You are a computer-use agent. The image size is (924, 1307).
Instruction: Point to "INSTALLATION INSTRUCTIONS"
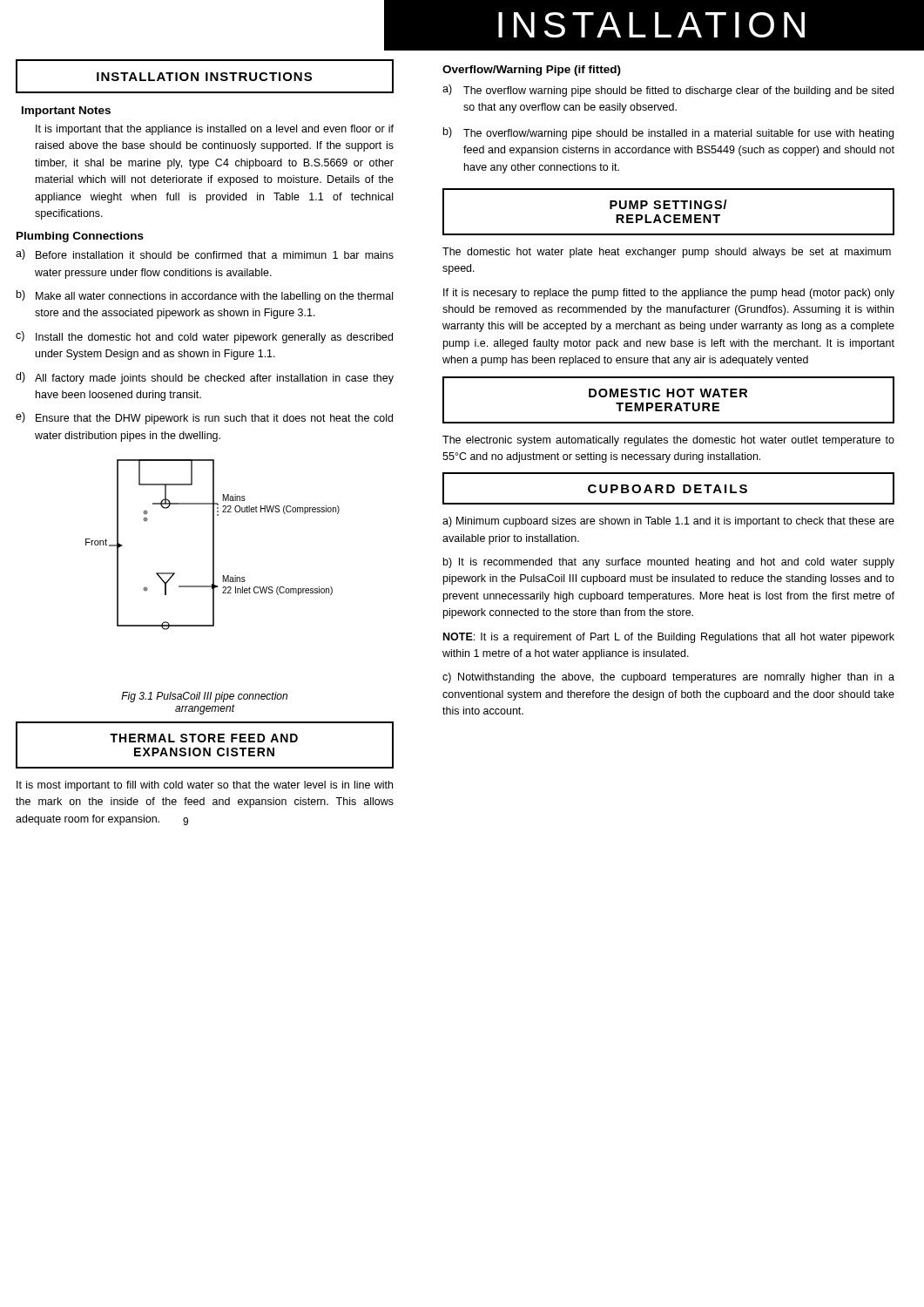click(205, 76)
